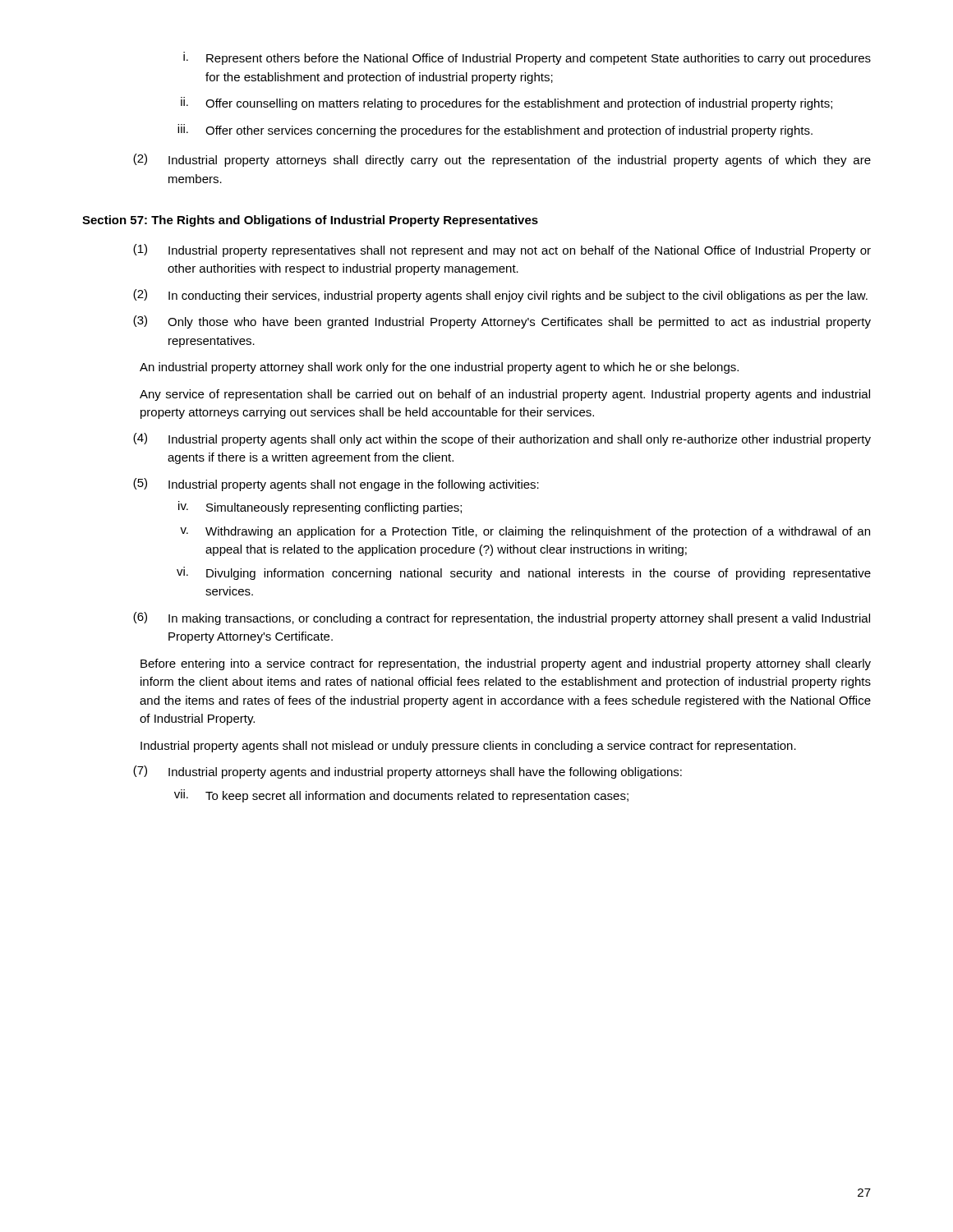Click on the text starting "Any service of representation shall"
The height and width of the screenshot is (1232, 953).
click(x=505, y=403)
